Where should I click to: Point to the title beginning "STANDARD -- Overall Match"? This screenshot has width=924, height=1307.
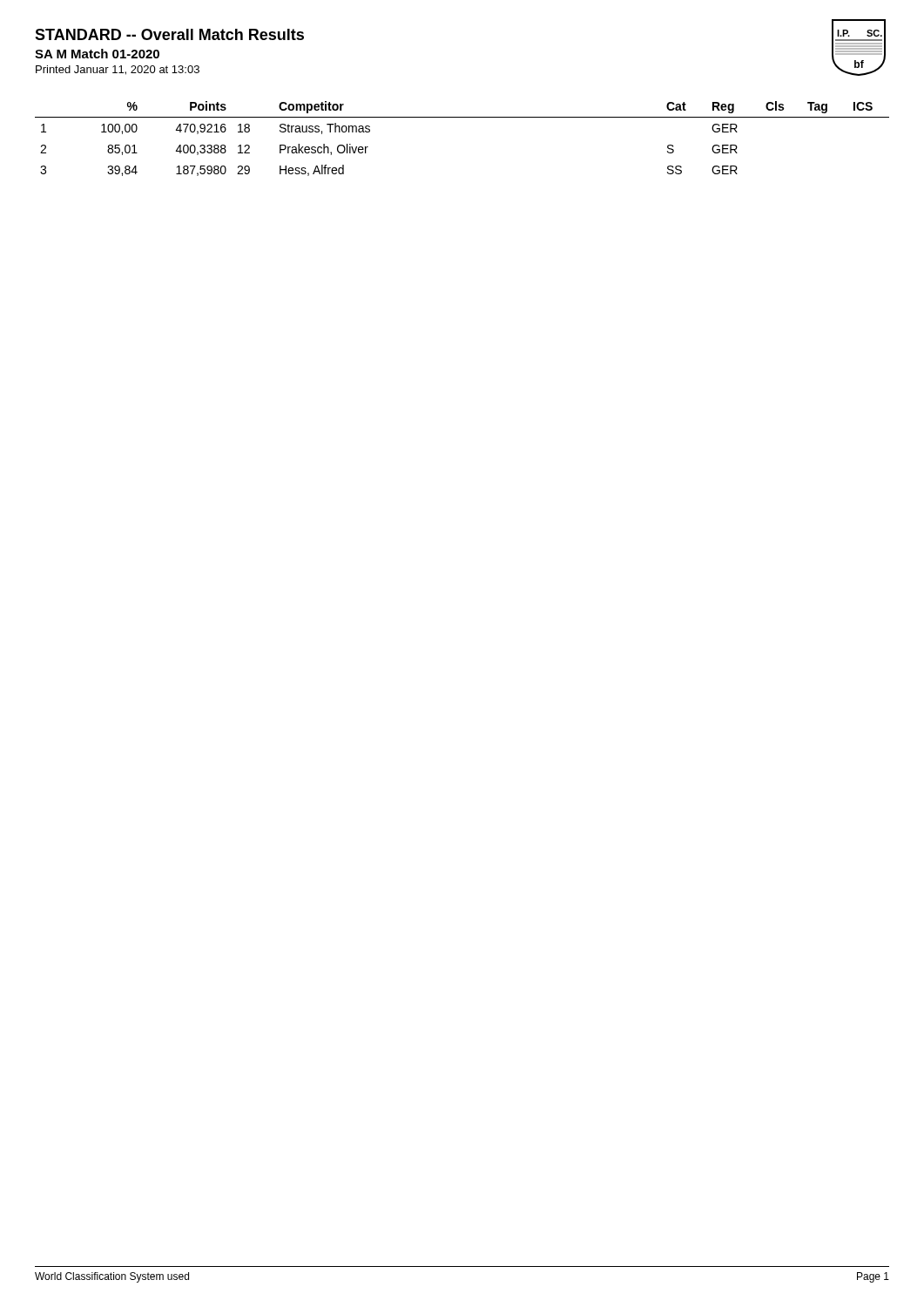(170, 35)
